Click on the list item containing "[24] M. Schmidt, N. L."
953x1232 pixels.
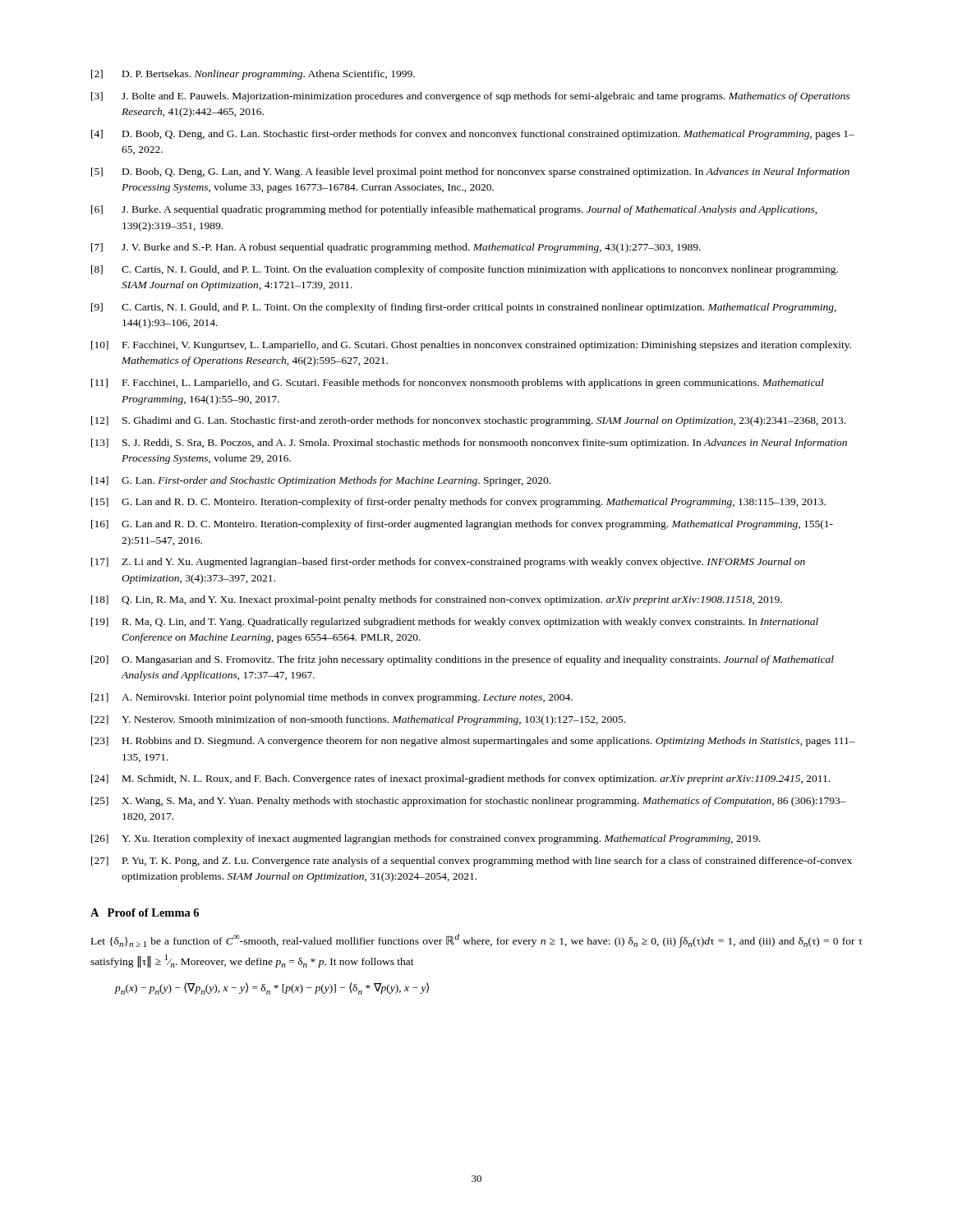coord(476,779)
